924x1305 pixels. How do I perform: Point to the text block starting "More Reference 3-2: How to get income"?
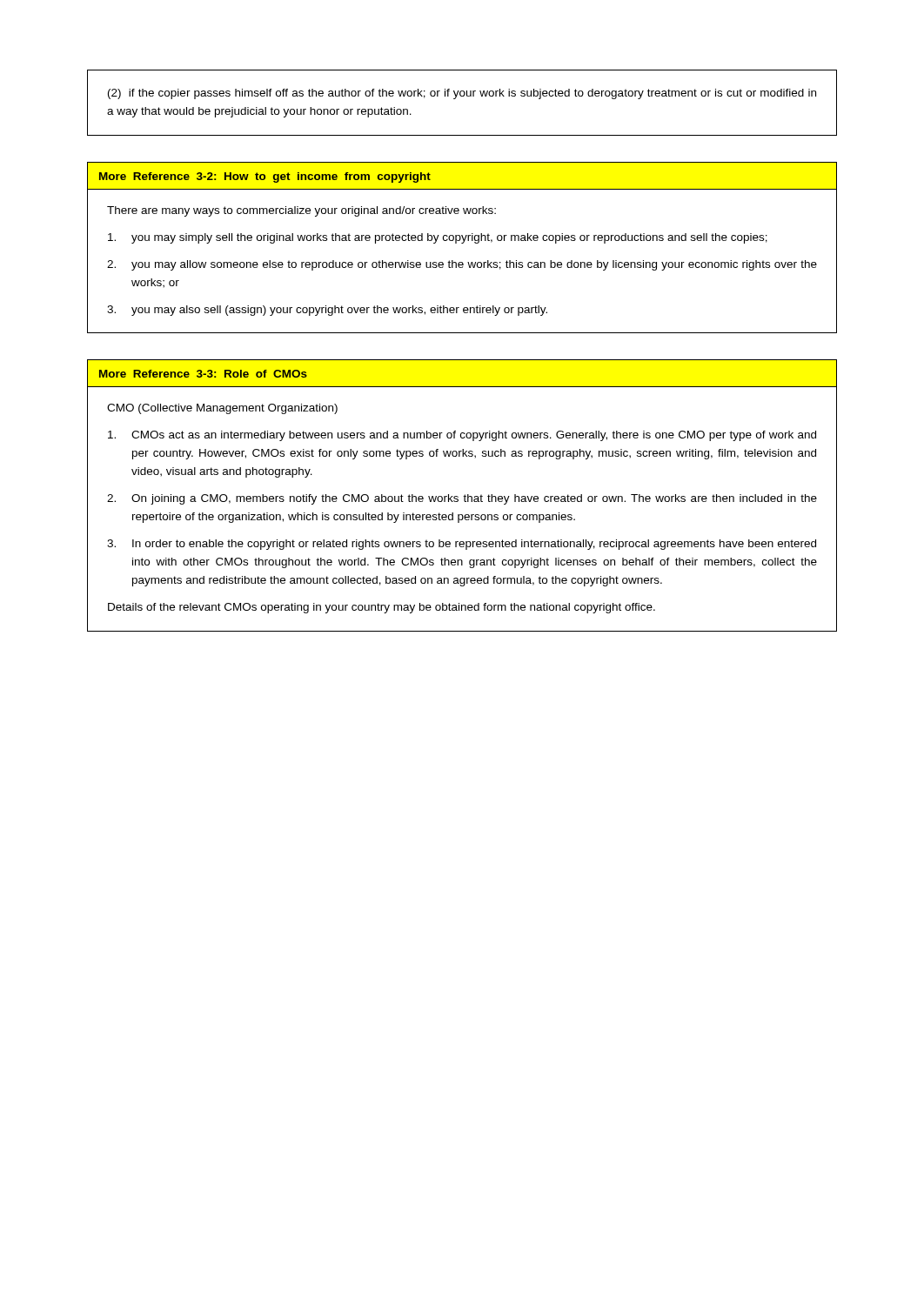coord(264,176)
